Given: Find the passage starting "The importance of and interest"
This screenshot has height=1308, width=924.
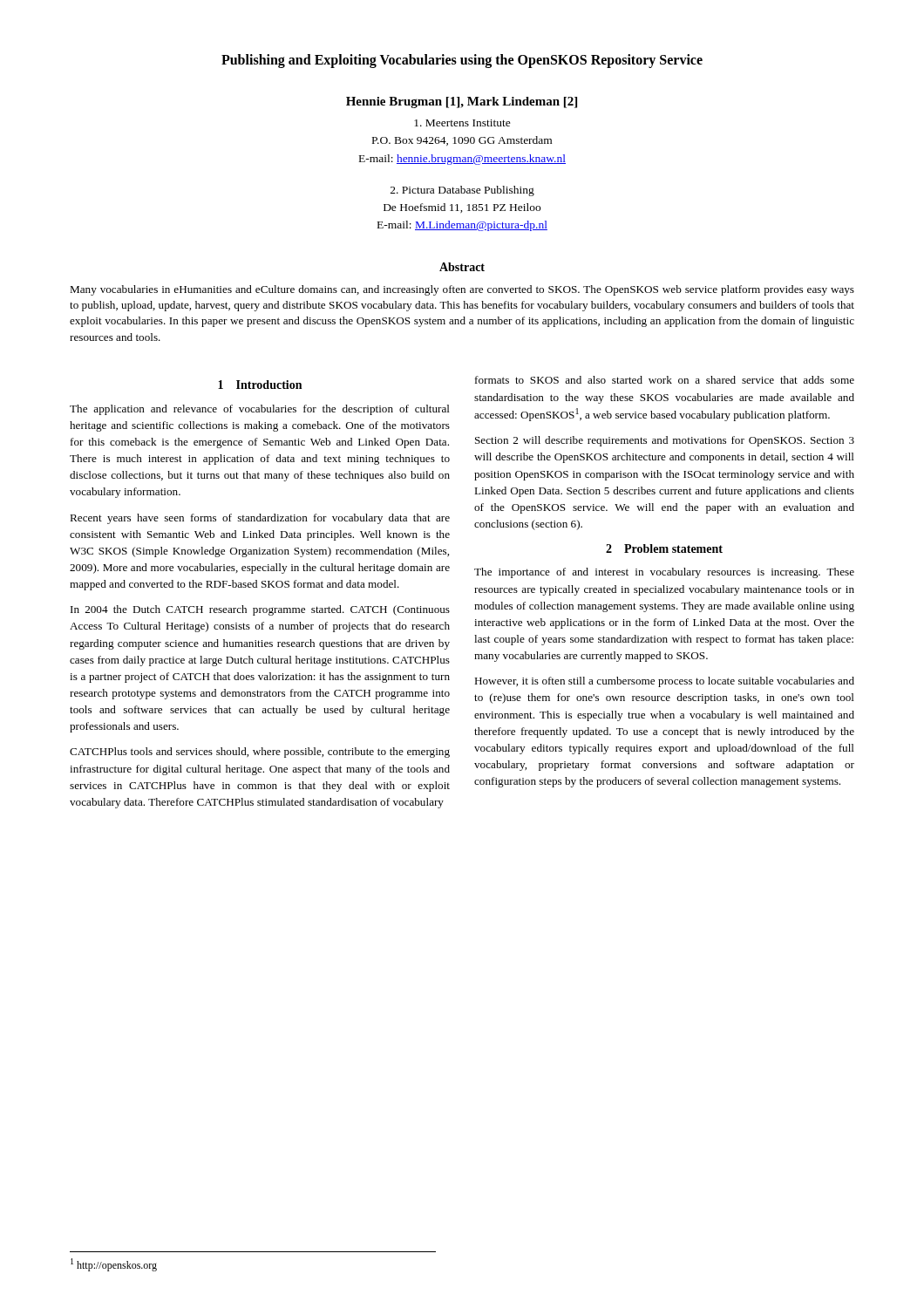Looking at the screenshot, I should coord(664,676).
